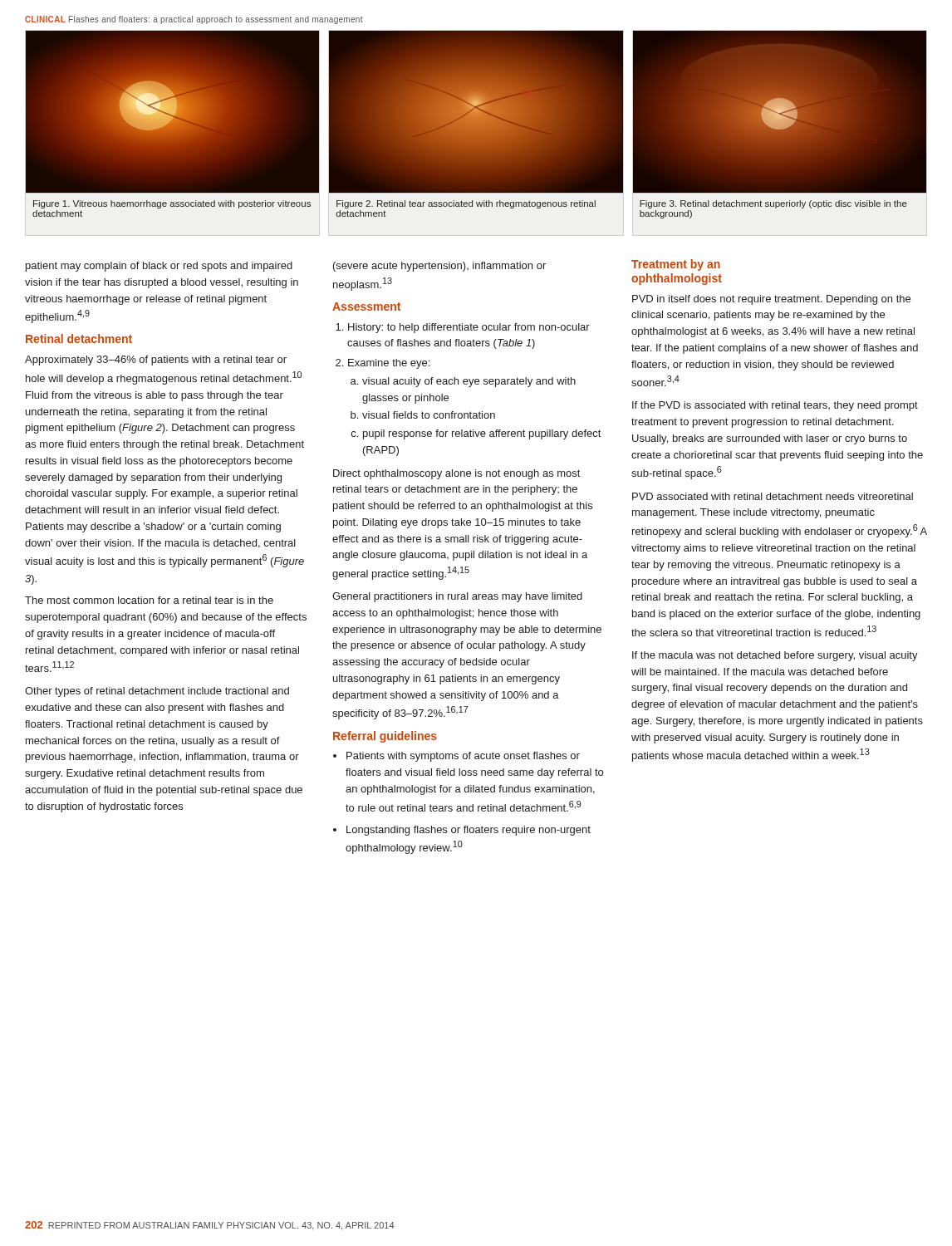Where is the passage that starts "Approximately 33–46% of patients with a retinal"?

(156, 361)
